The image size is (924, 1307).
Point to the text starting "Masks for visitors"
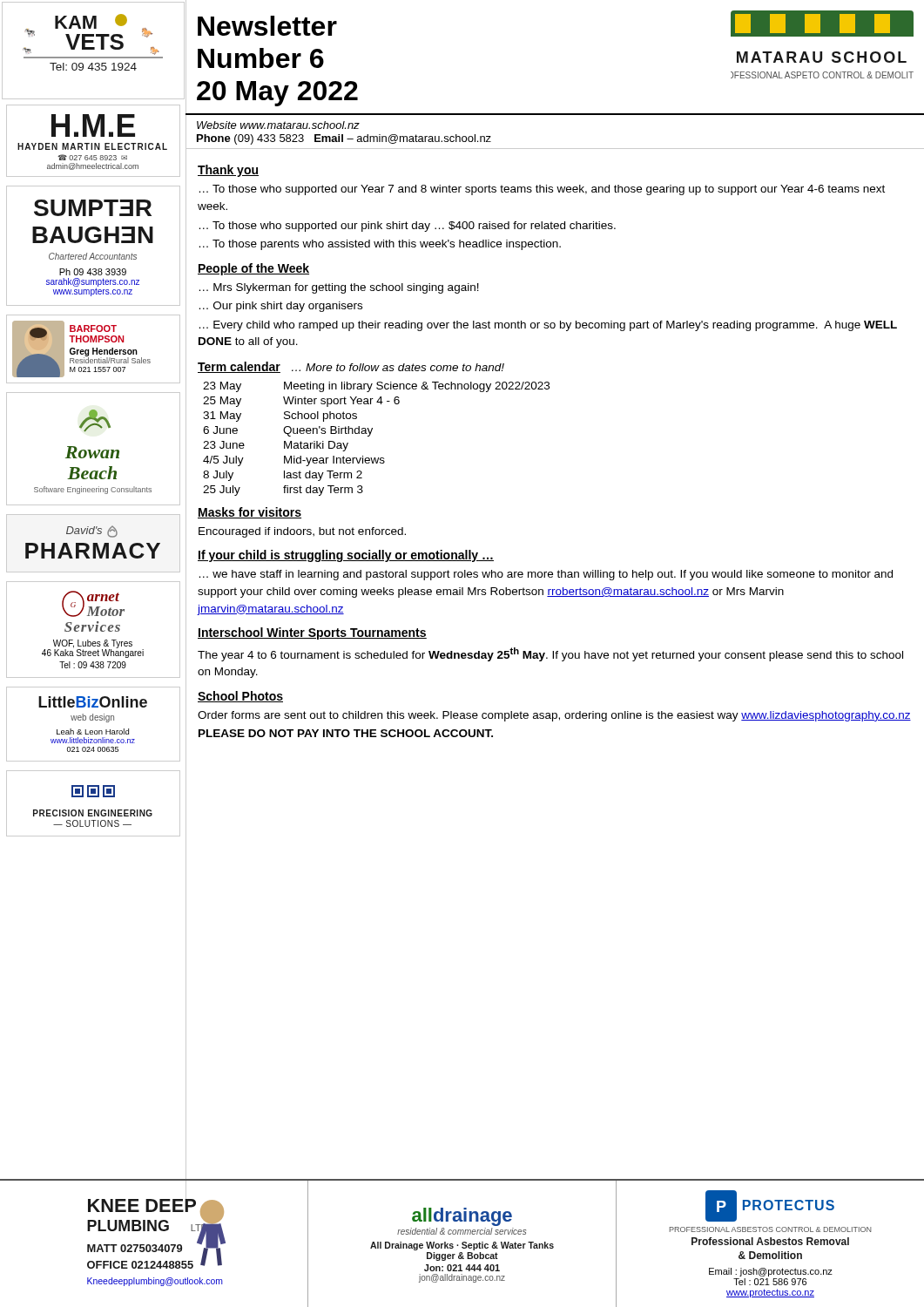coord(250,512)
